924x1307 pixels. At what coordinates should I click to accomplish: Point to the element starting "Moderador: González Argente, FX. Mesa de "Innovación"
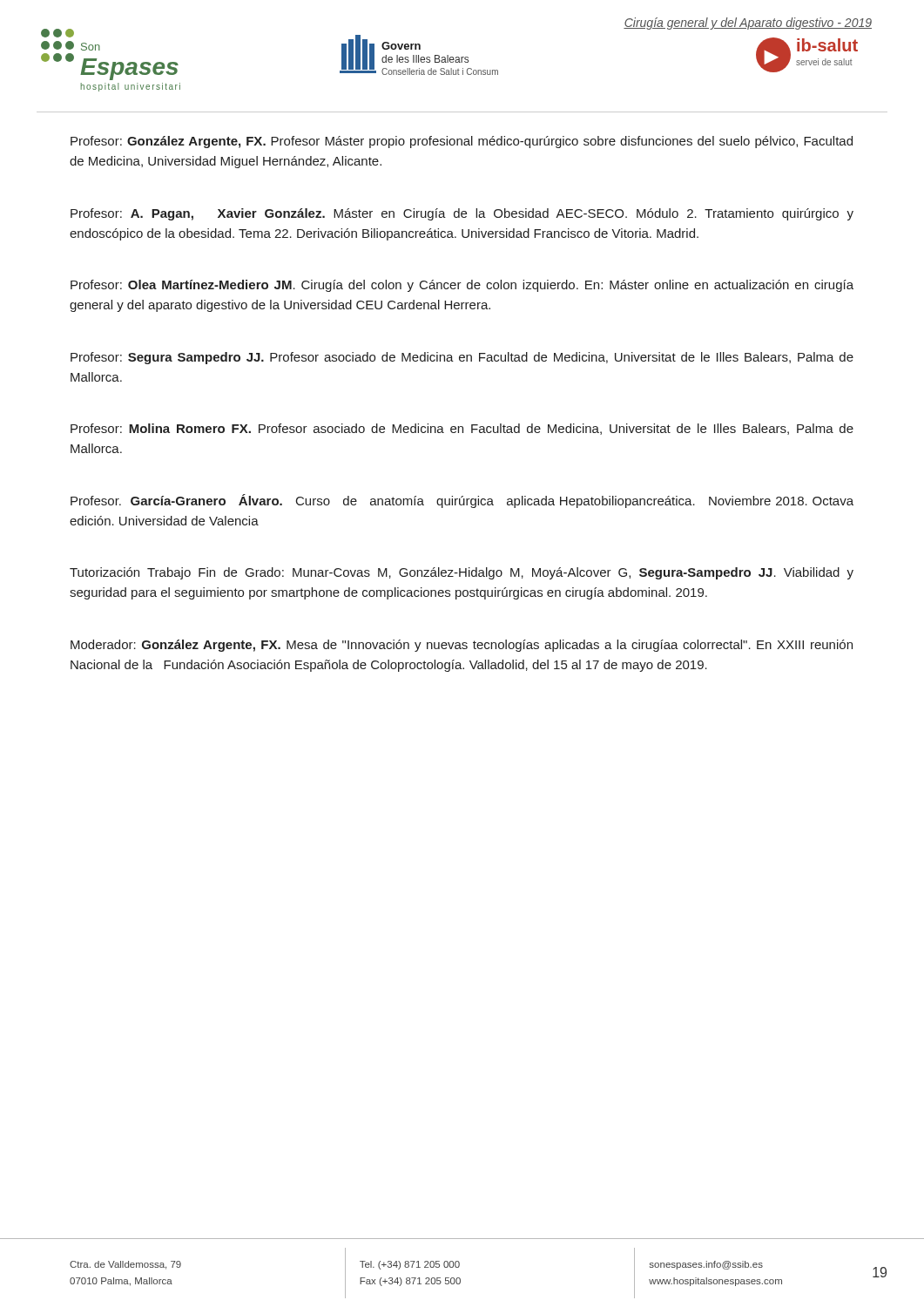pos(462,654)
